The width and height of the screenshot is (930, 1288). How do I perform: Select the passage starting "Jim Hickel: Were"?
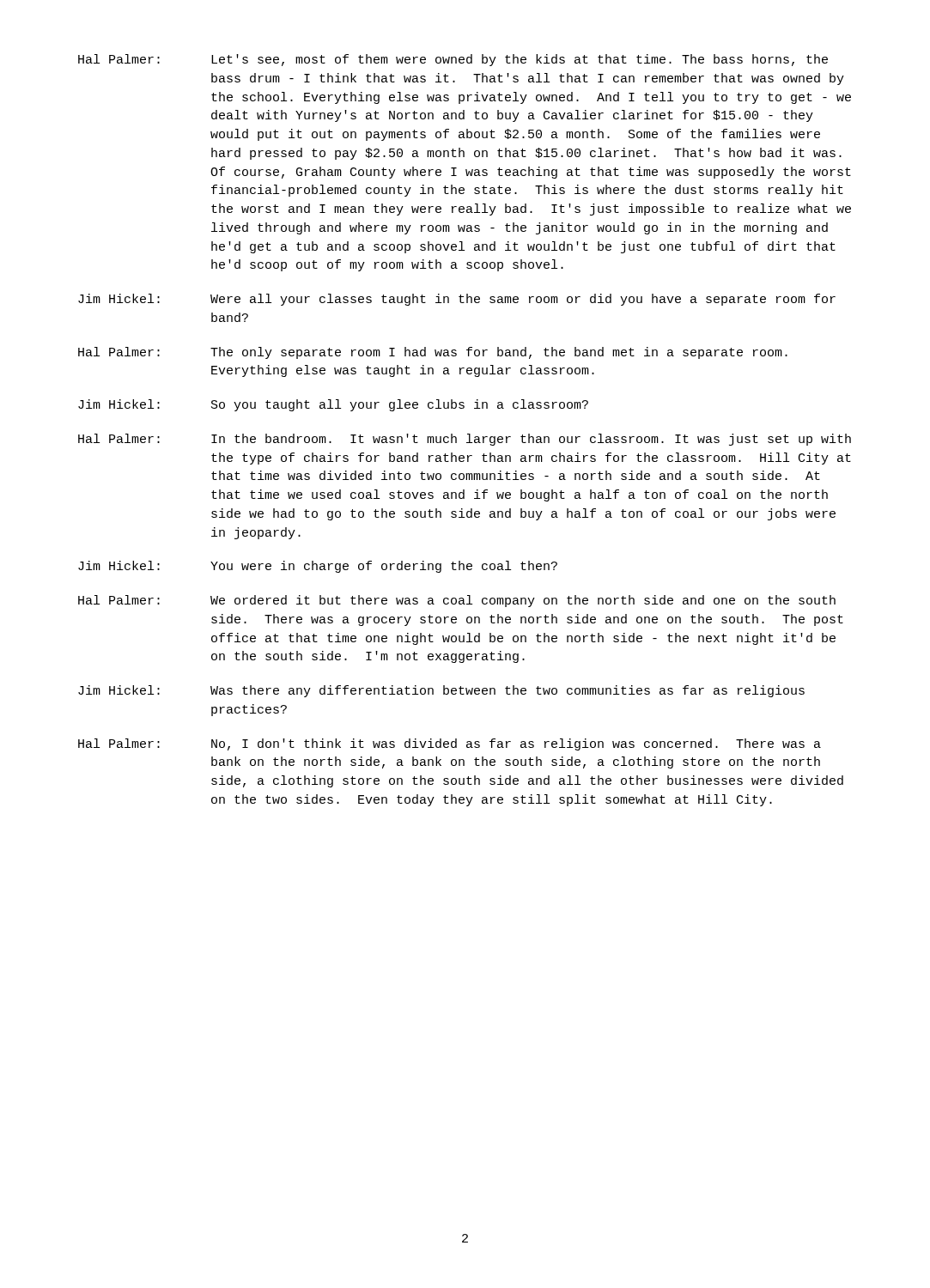465,310
